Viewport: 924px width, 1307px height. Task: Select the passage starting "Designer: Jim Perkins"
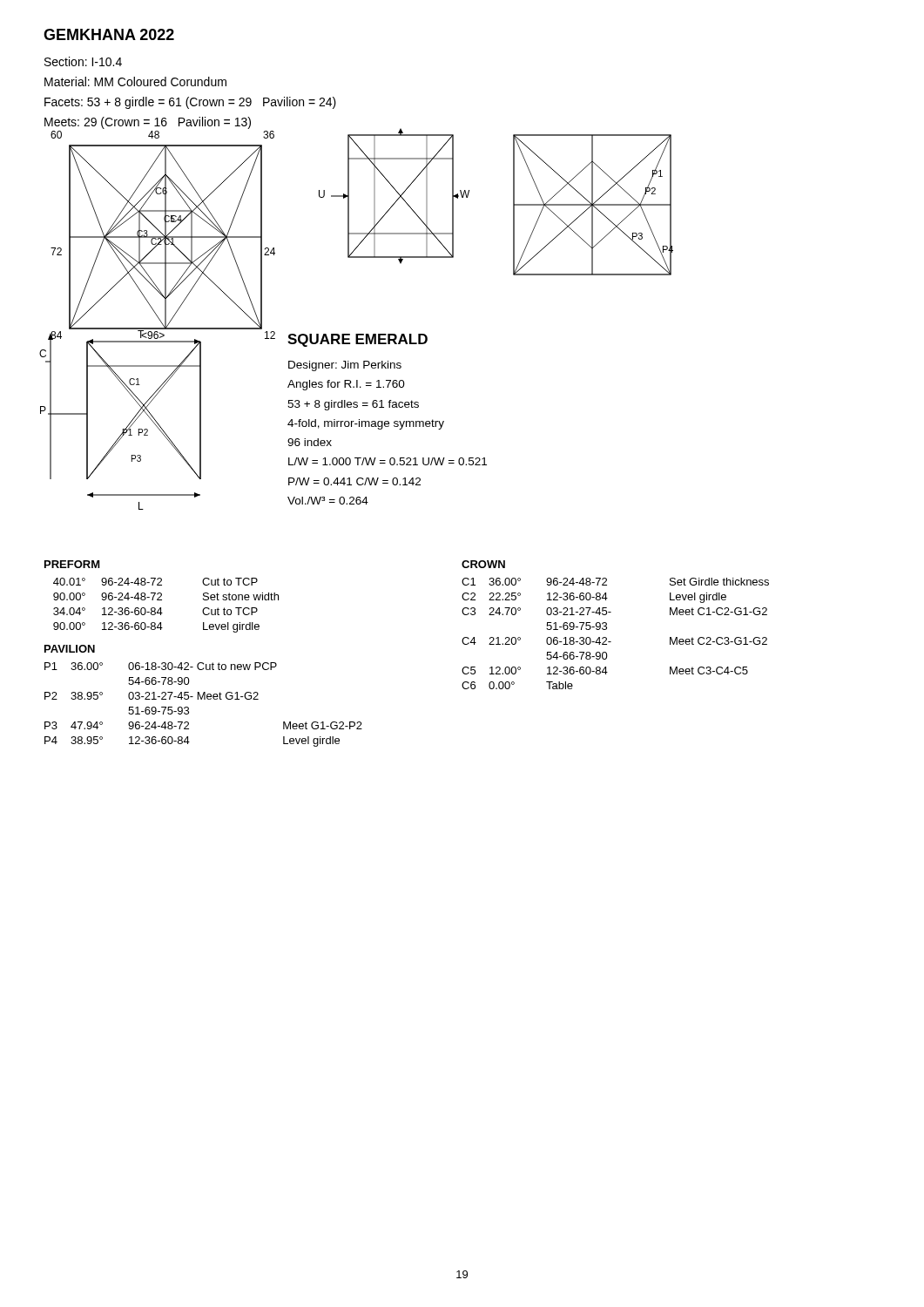tap(387, 433)
